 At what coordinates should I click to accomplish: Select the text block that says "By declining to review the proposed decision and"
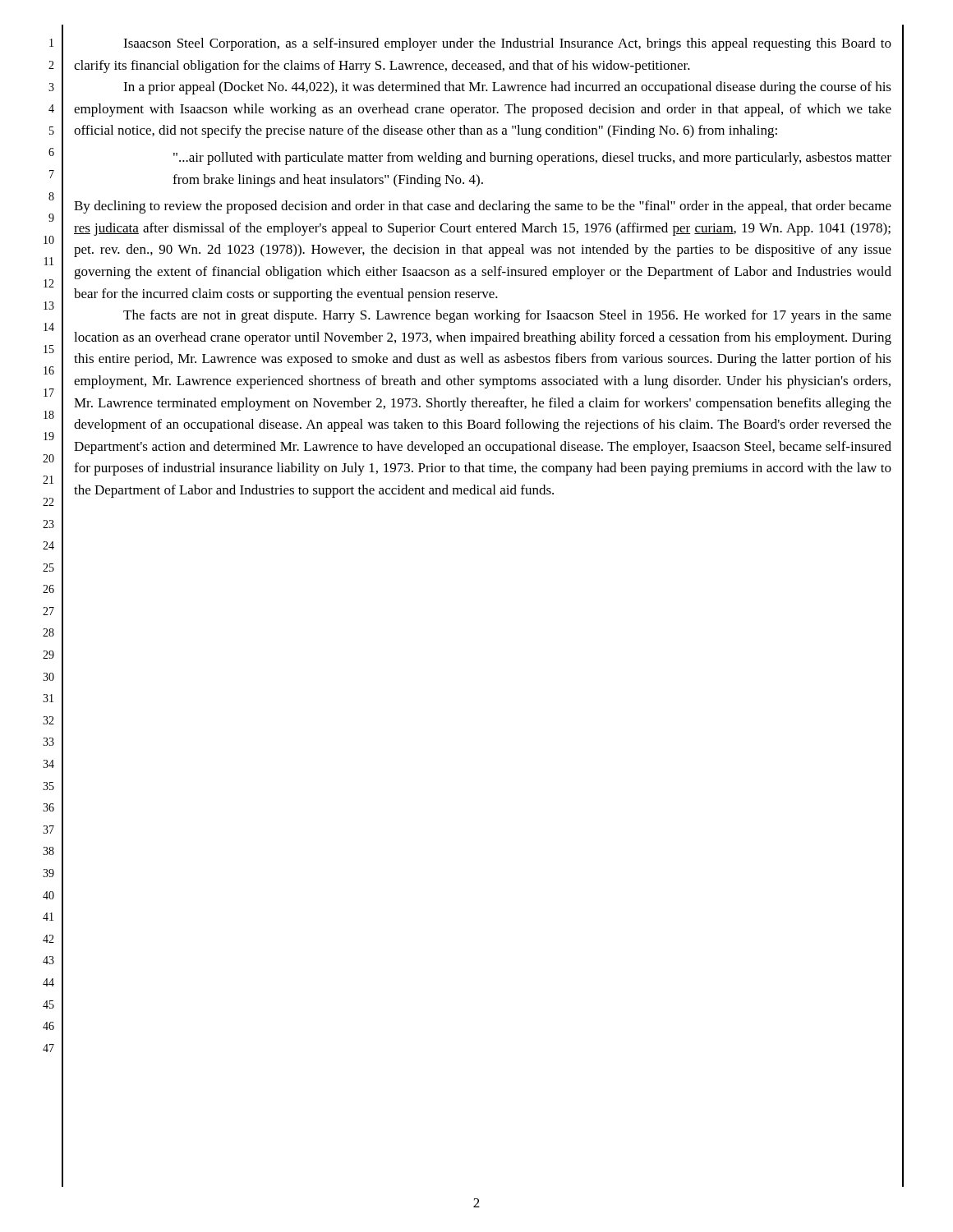click(x=483, y=250)
